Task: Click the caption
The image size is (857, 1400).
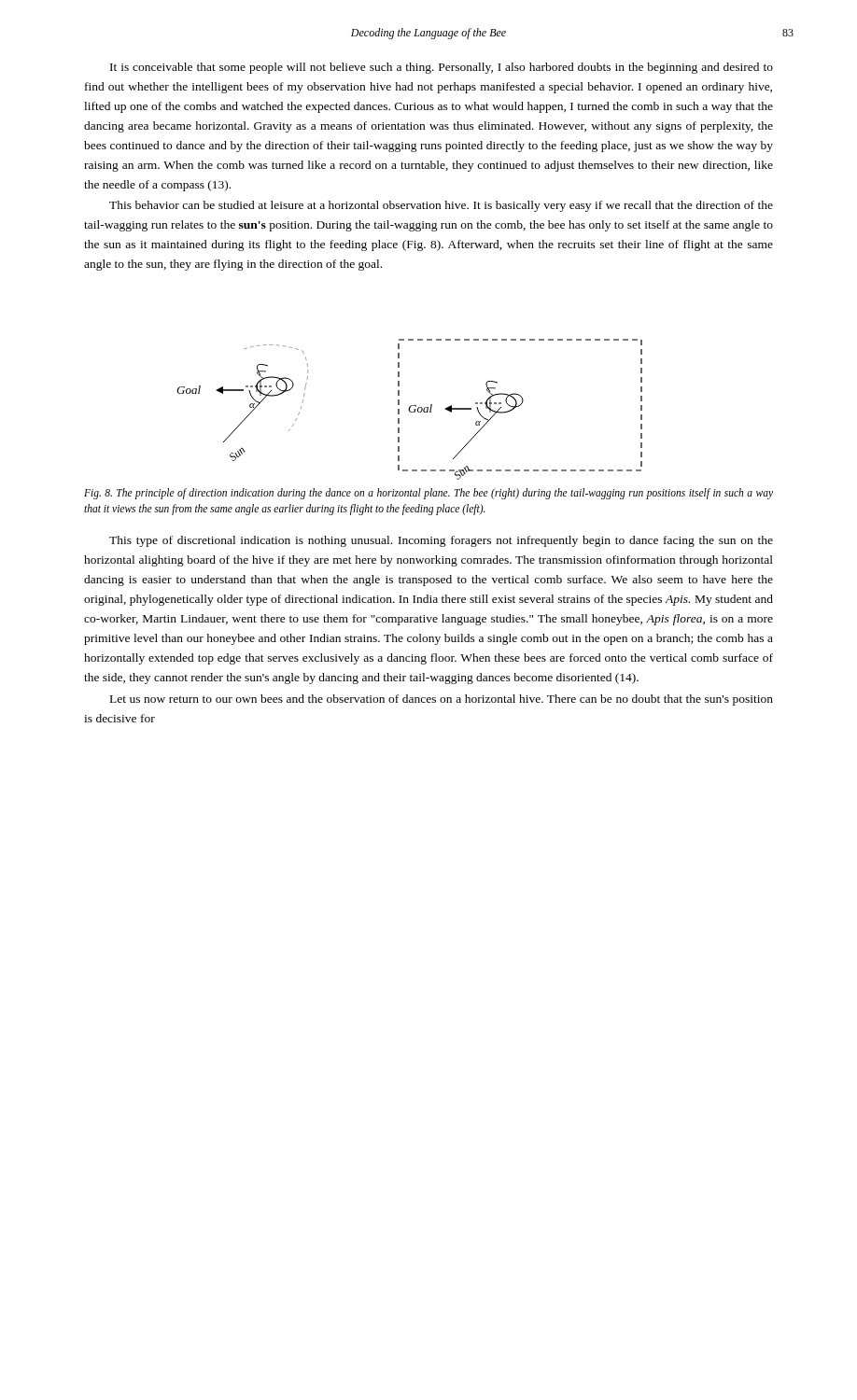Action: pyautogui.click(x=428, y=501)
